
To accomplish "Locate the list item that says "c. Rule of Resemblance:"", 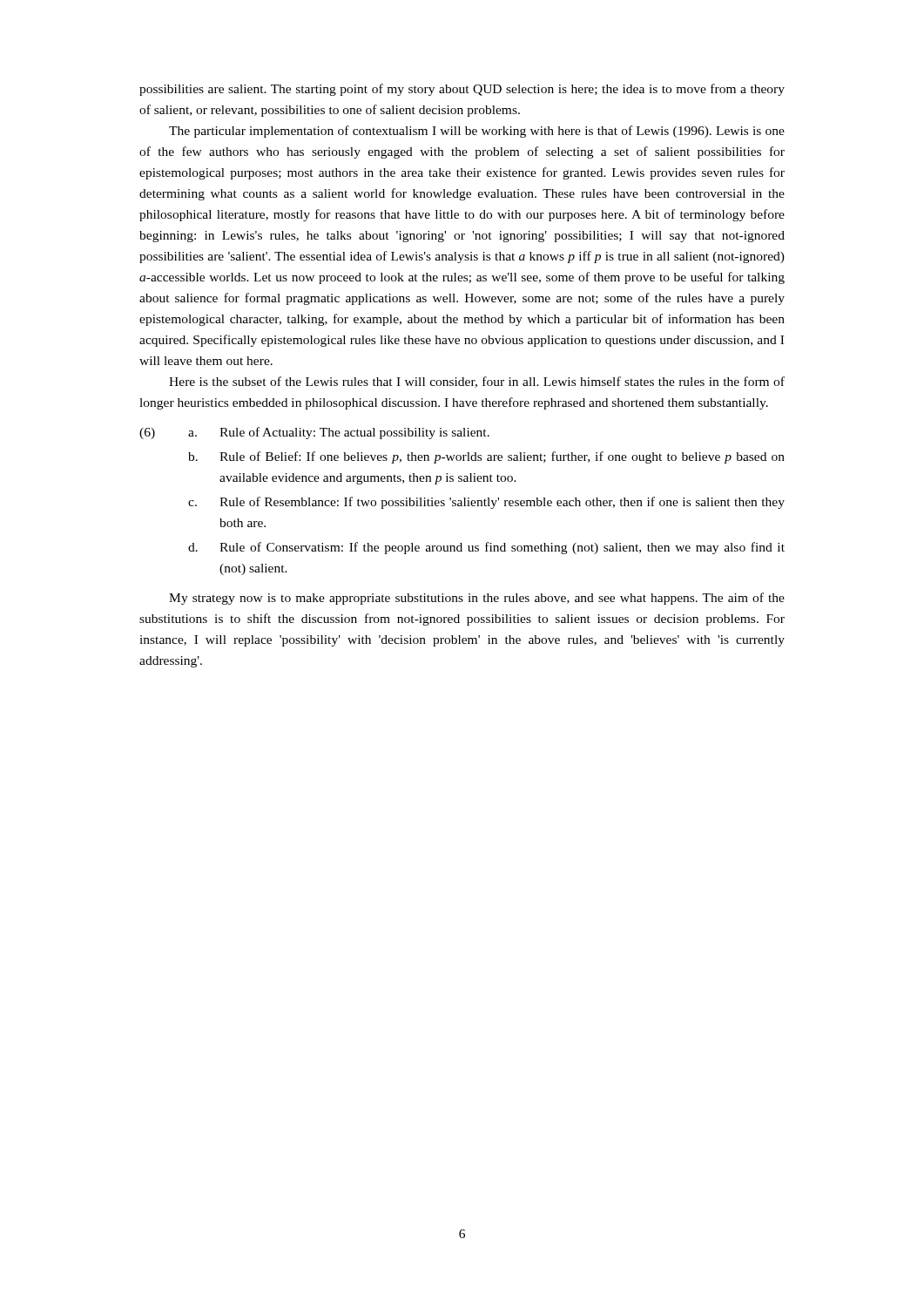I will (x=462, y=513).
